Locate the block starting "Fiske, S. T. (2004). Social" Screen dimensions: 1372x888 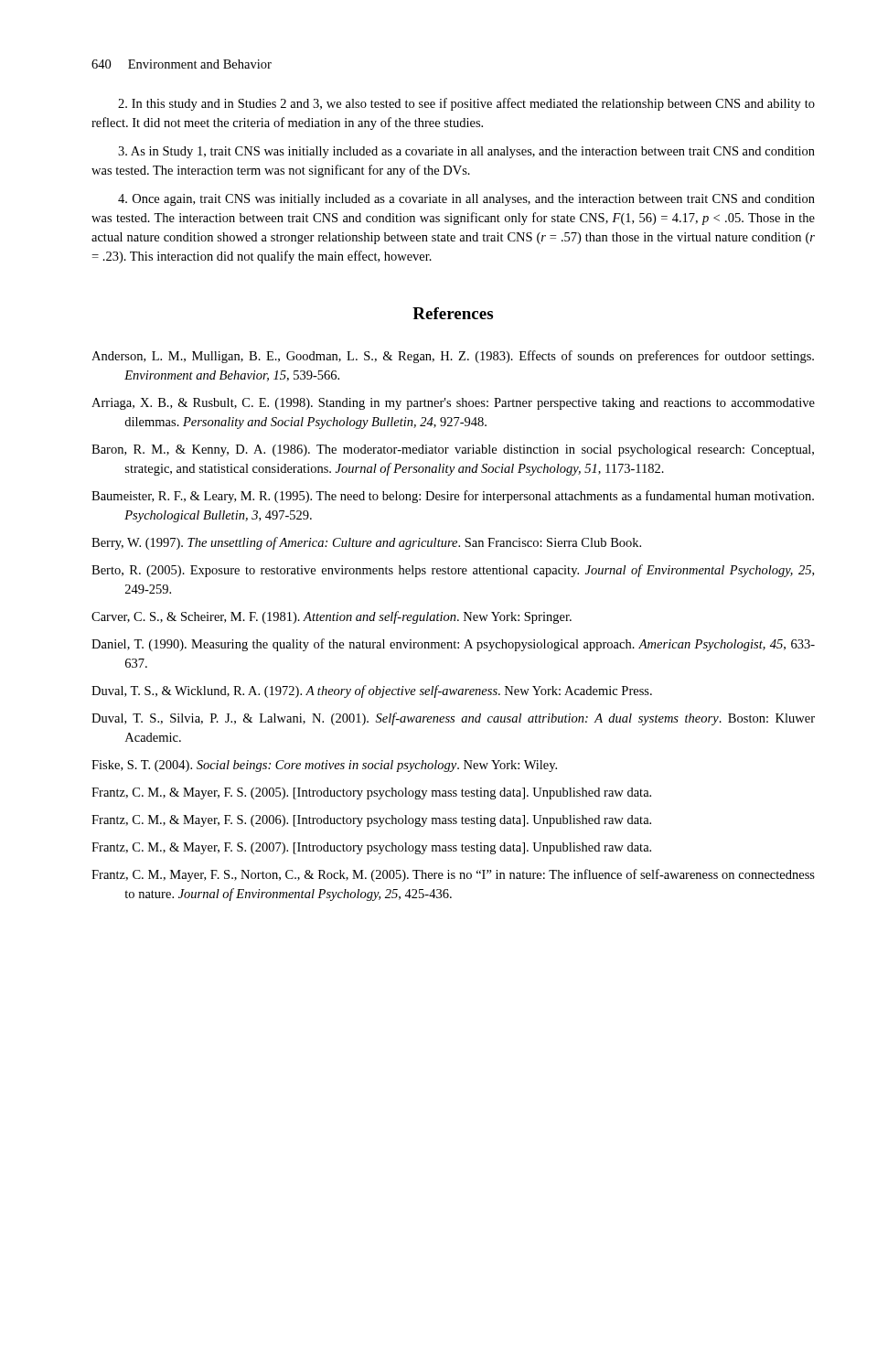pos(325,765)
